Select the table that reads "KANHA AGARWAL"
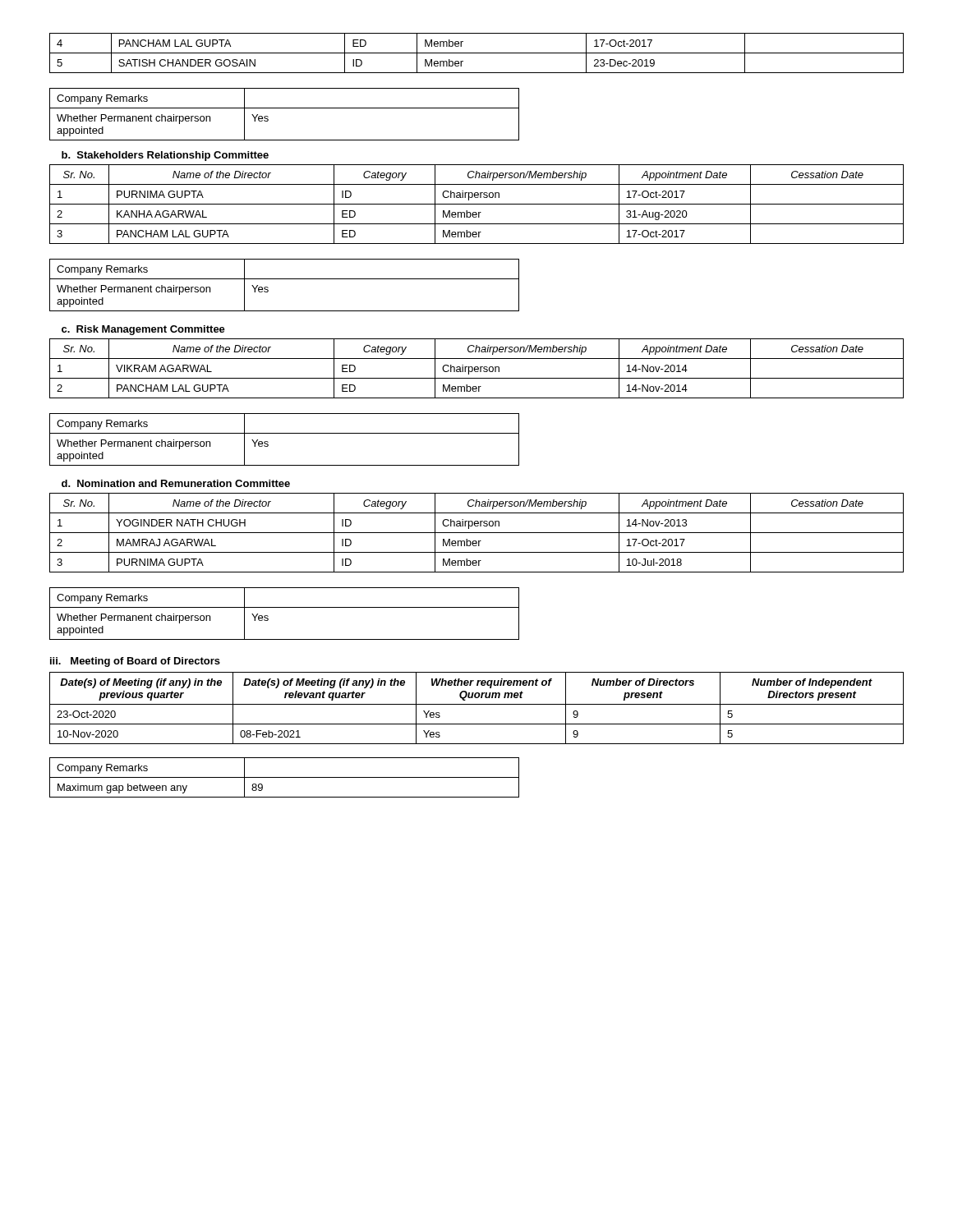953x1232 pixels. (x=476, y=204)
